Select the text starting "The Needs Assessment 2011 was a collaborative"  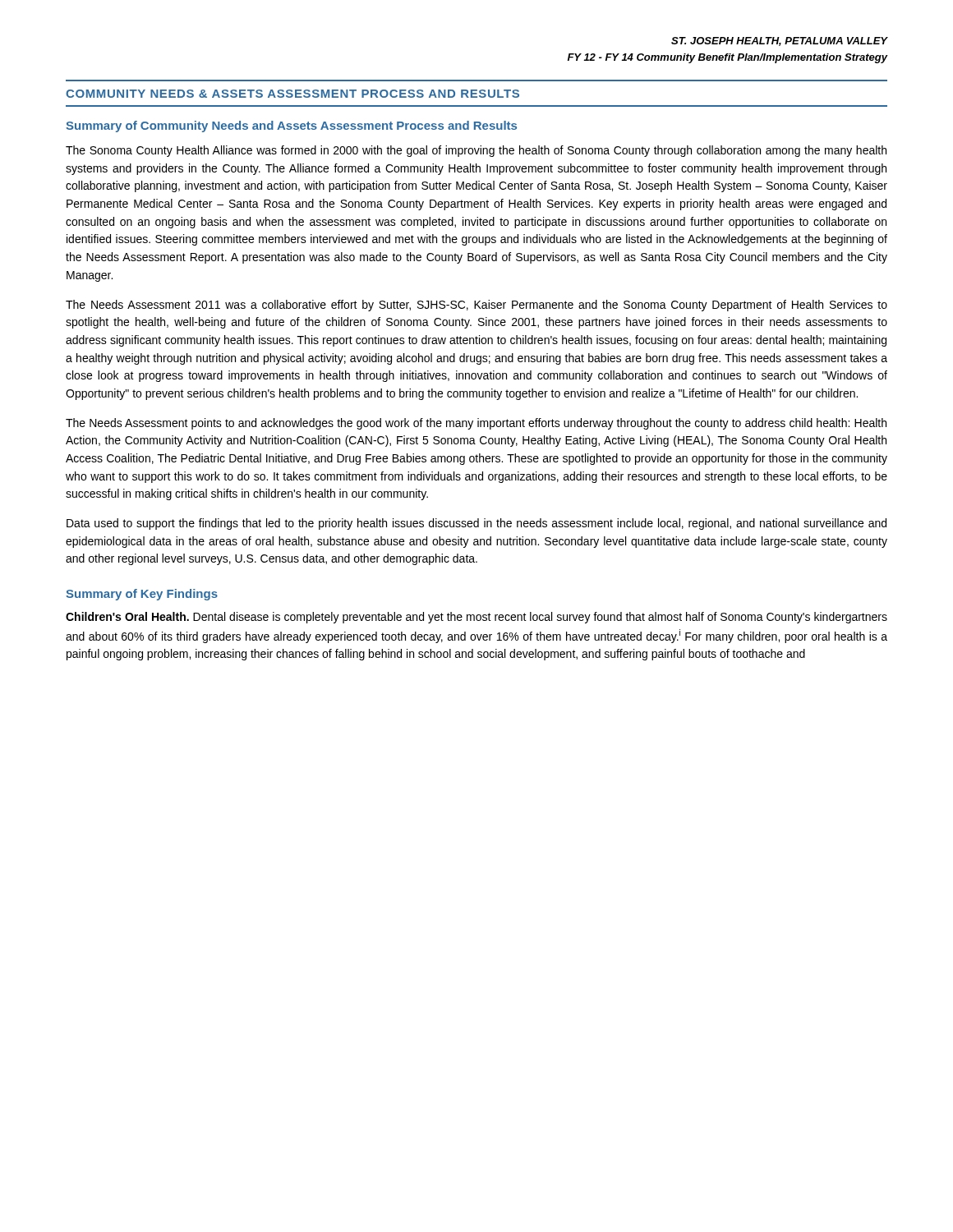point(476,349)
